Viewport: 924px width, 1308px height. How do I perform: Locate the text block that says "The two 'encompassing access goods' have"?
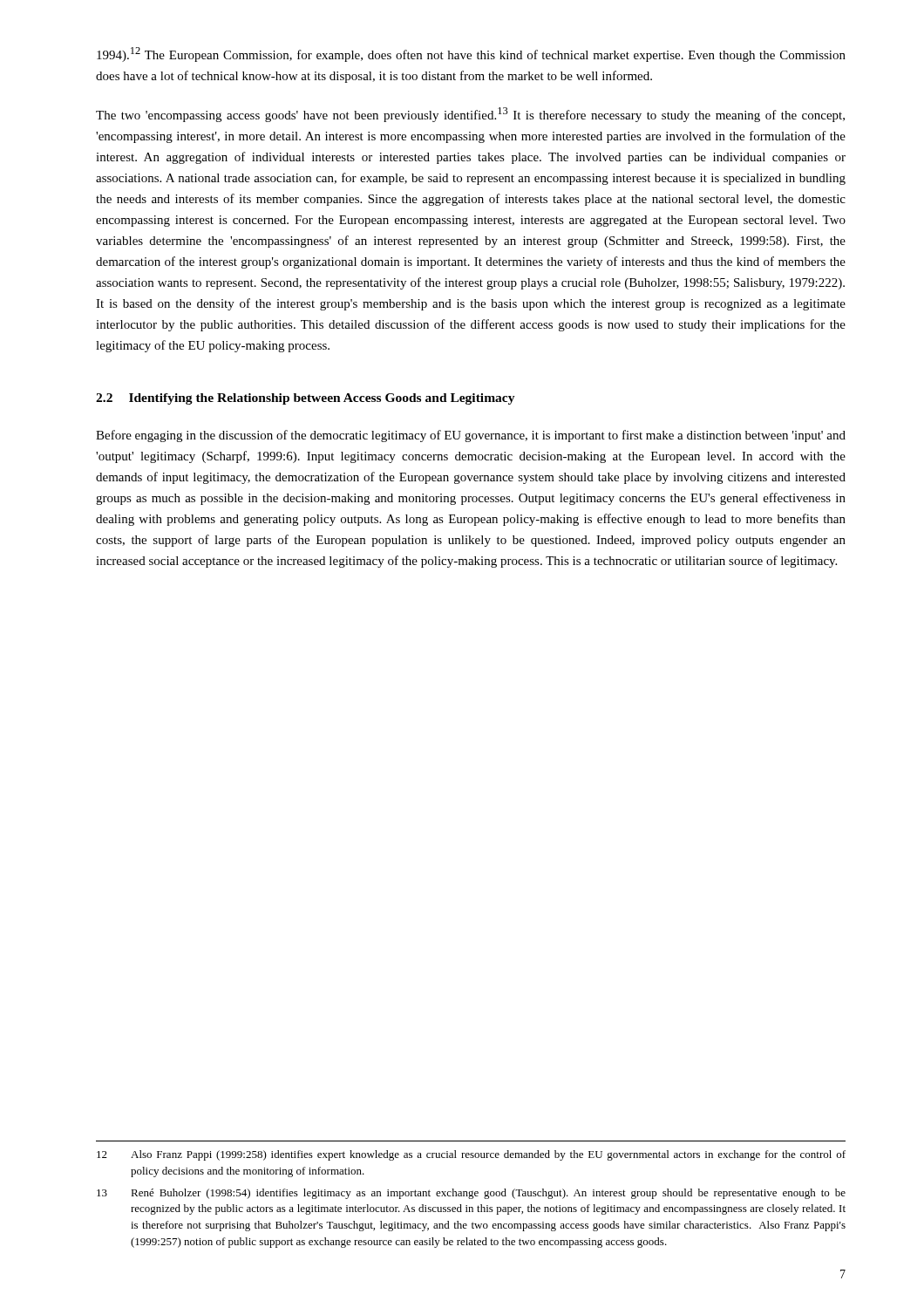[471, 229]
